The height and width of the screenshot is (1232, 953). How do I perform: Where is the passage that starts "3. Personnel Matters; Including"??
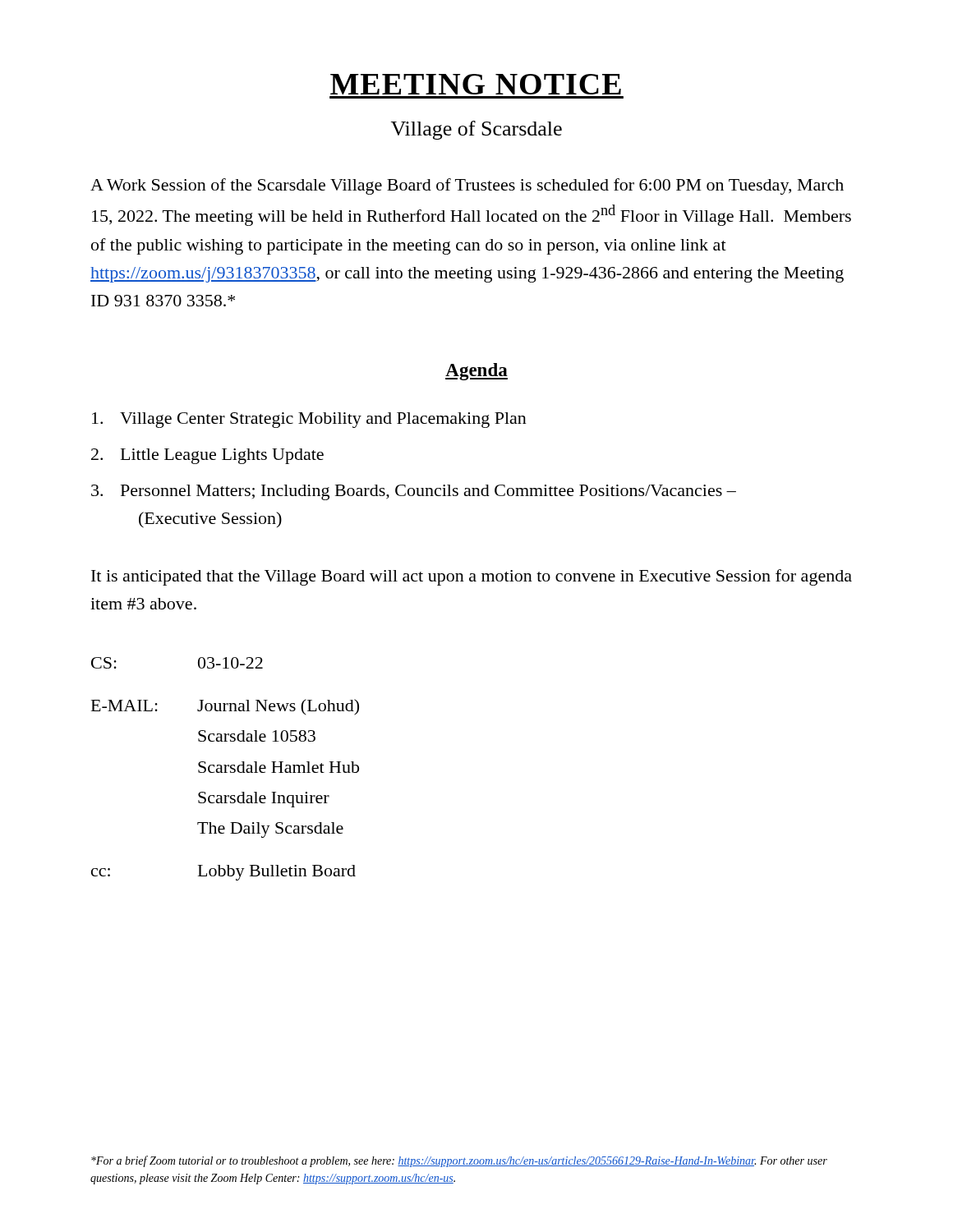pos(476,504)
